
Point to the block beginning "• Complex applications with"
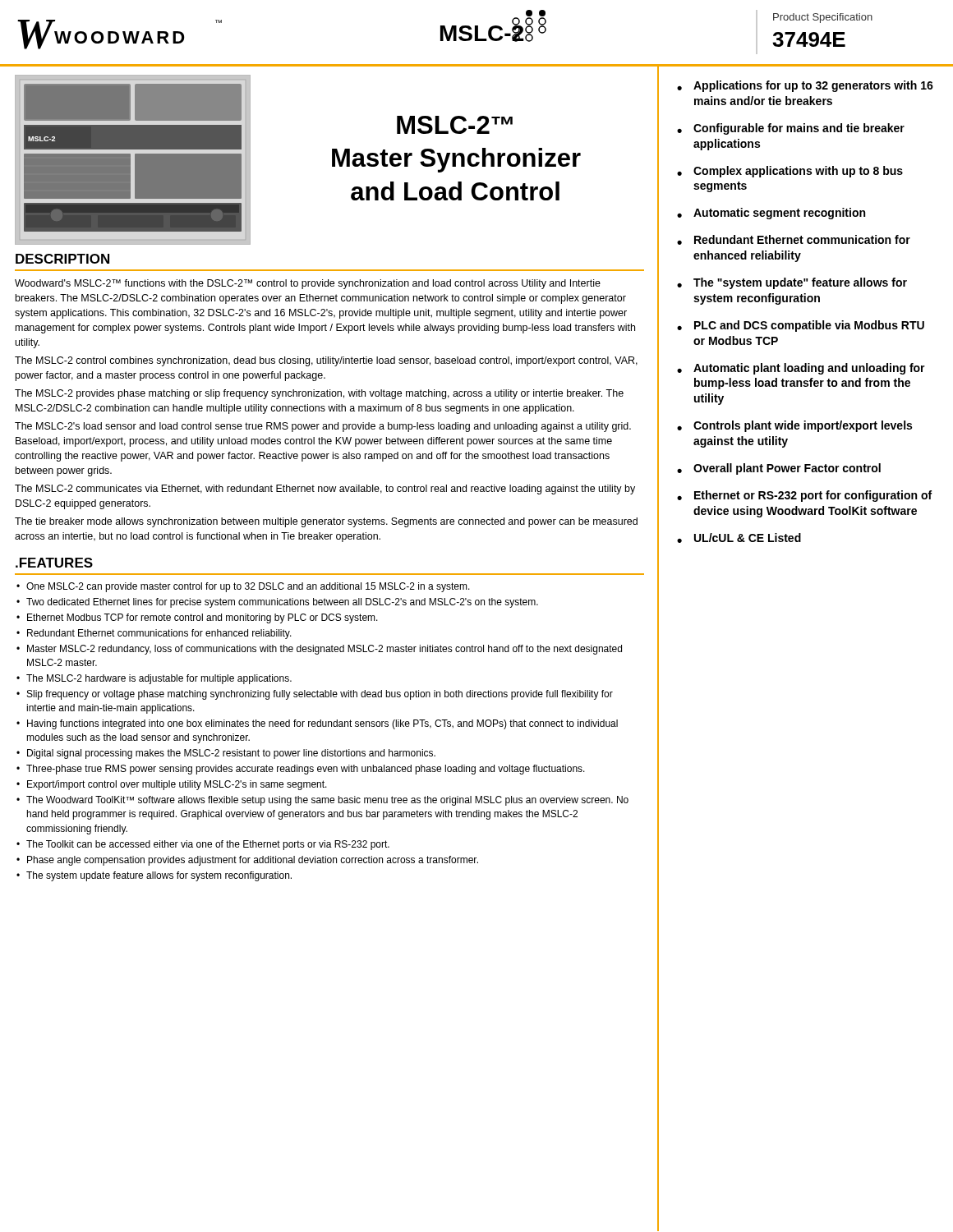790,178
